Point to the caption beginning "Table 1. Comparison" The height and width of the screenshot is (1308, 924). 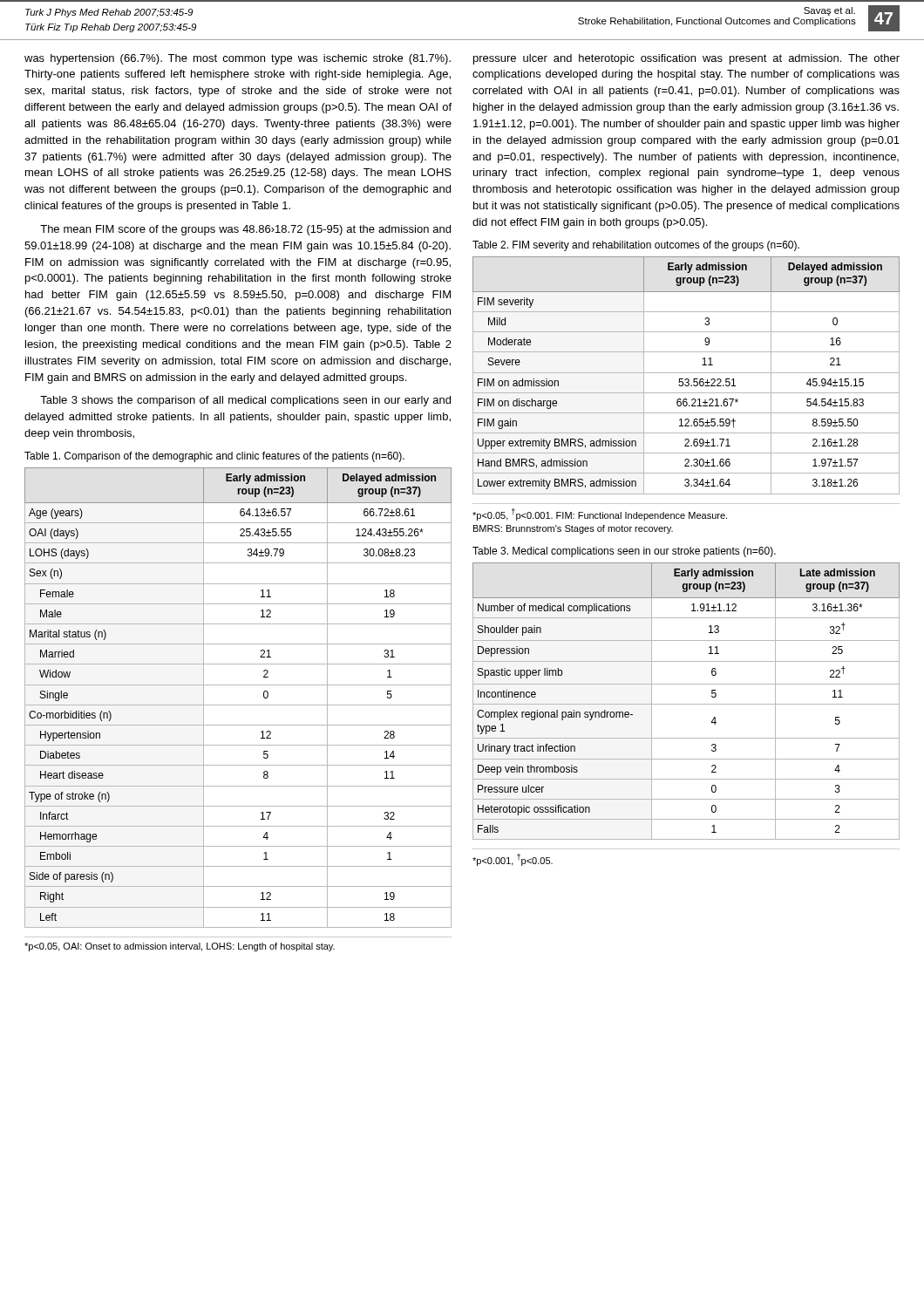coord(215,456)
